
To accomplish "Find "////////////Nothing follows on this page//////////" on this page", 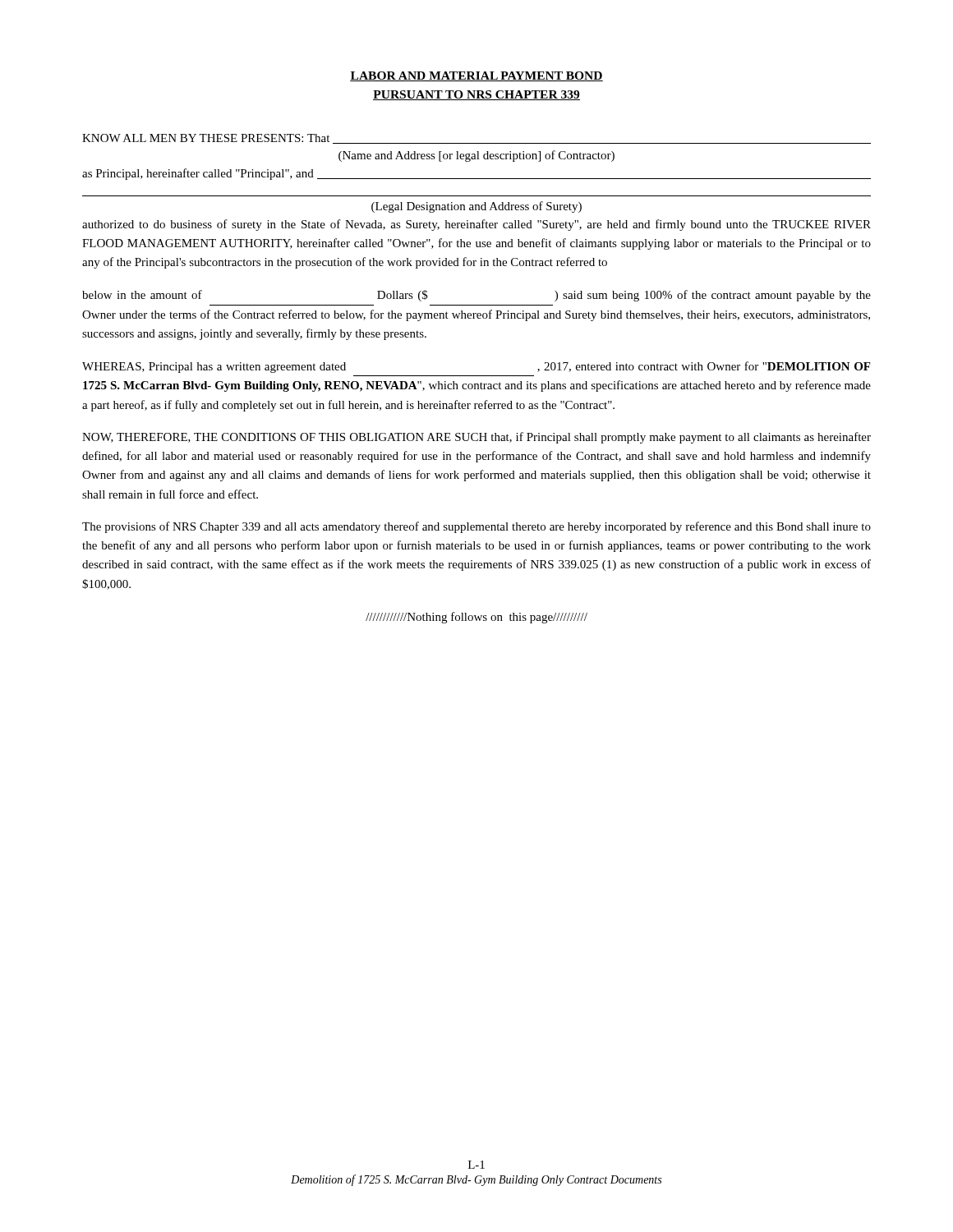I will click(476, 617).
